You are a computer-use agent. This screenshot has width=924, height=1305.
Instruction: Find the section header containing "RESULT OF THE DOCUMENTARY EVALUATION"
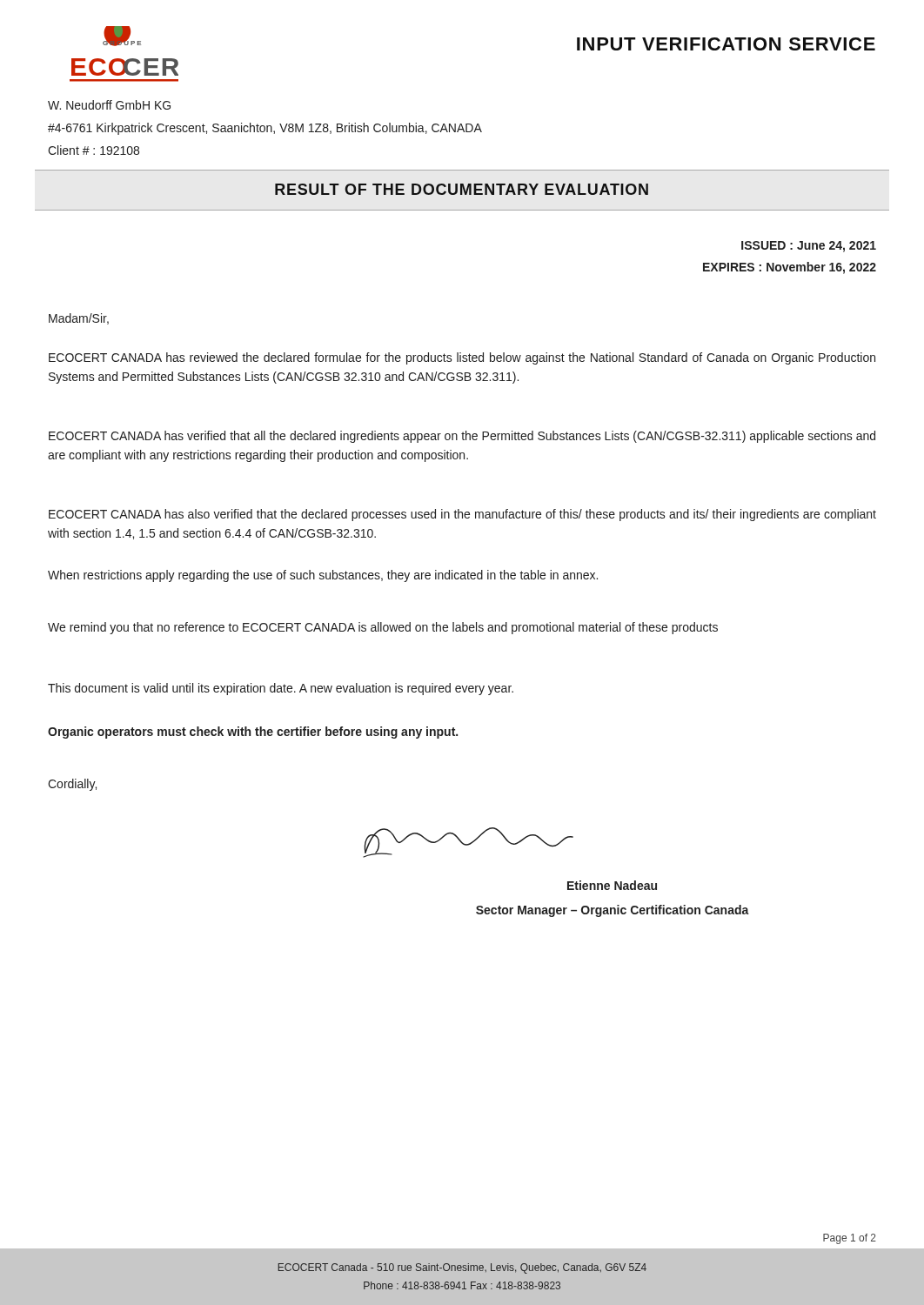coord(462,190)
